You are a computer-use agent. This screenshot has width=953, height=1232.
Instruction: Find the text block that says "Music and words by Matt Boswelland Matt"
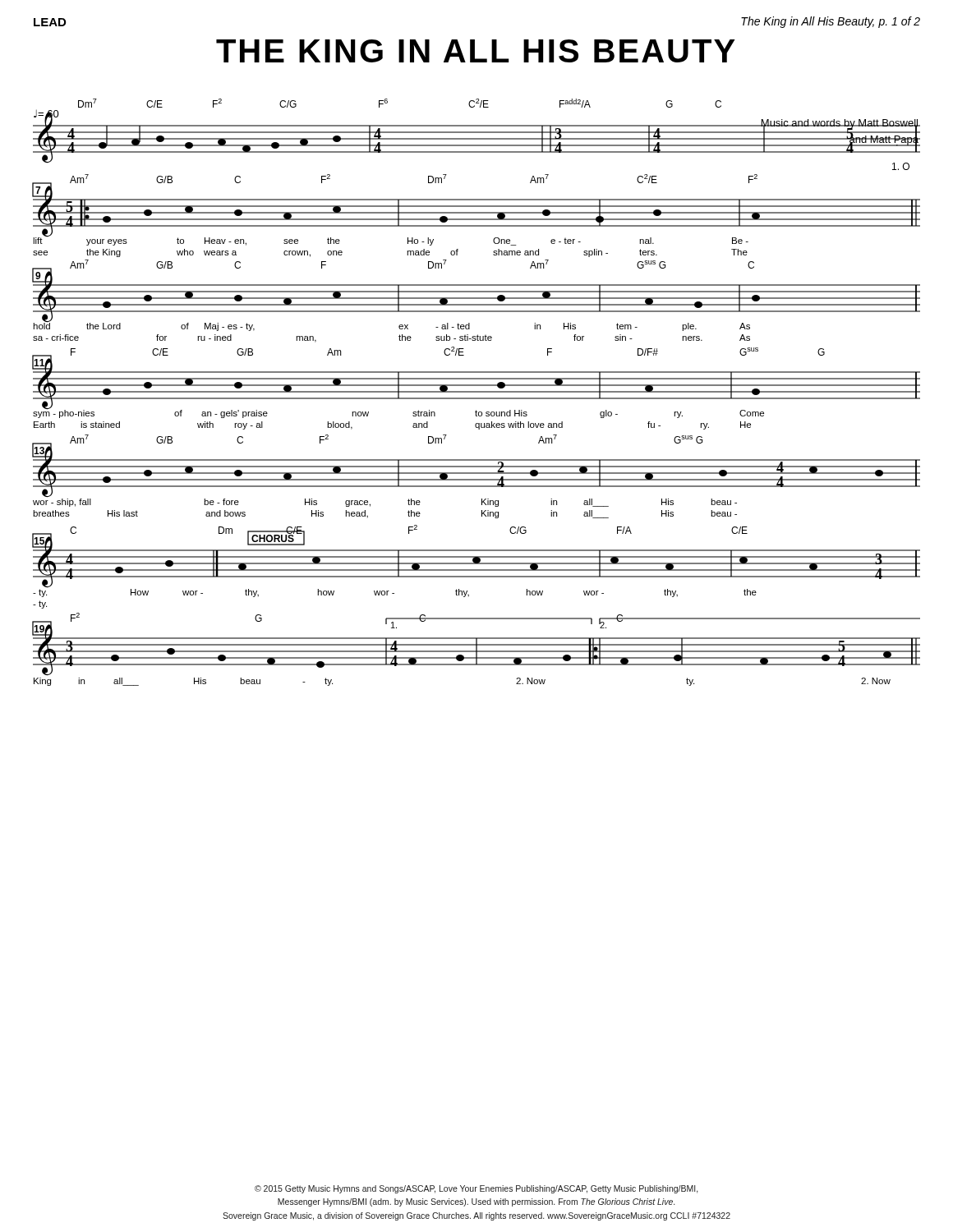(x=840, y=131)
